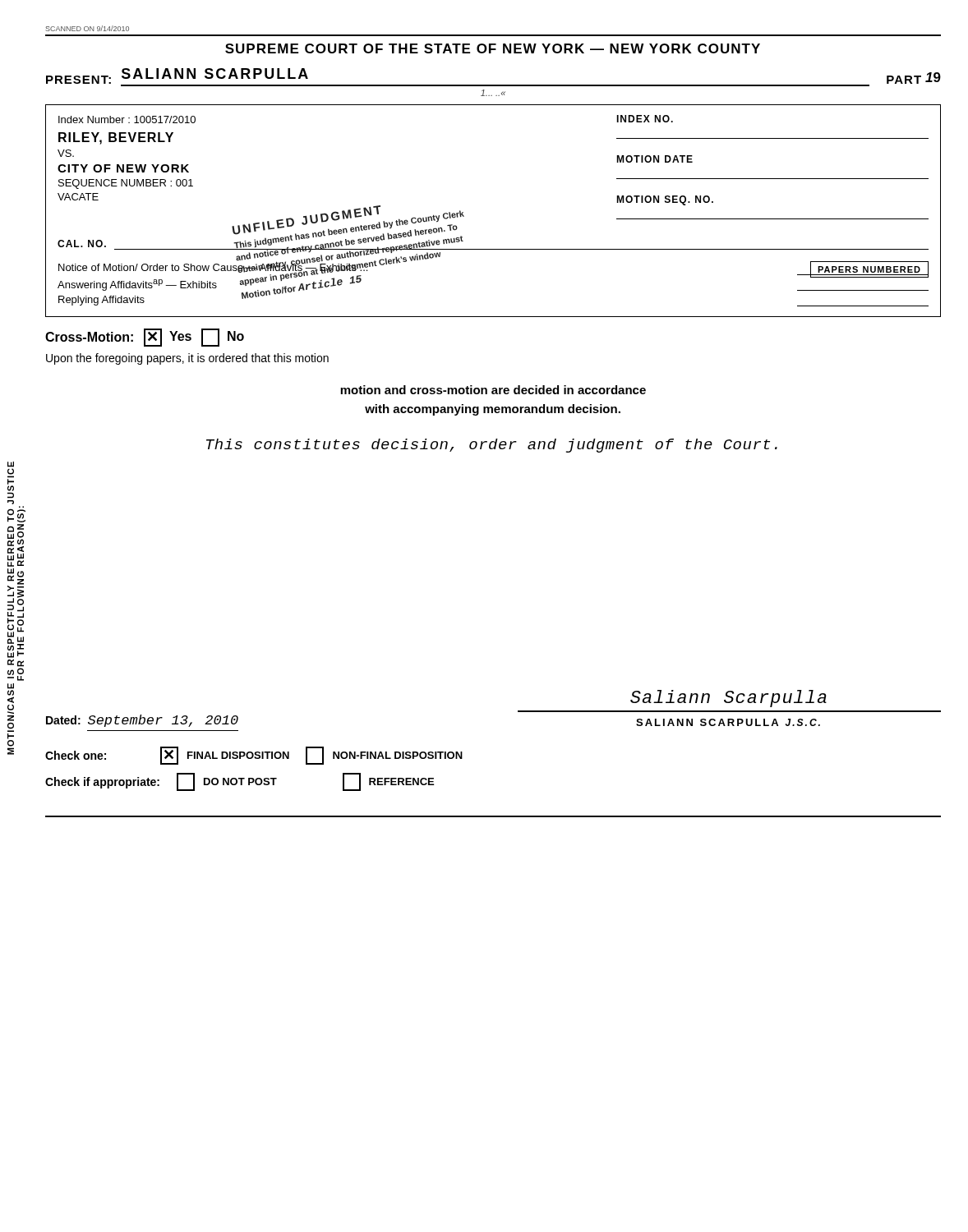Click on the passage starting "PRESENT: SALIANN SCARPULLA PART"
The width and height of the screenshot is (968, 1232).
click(493, 76)
